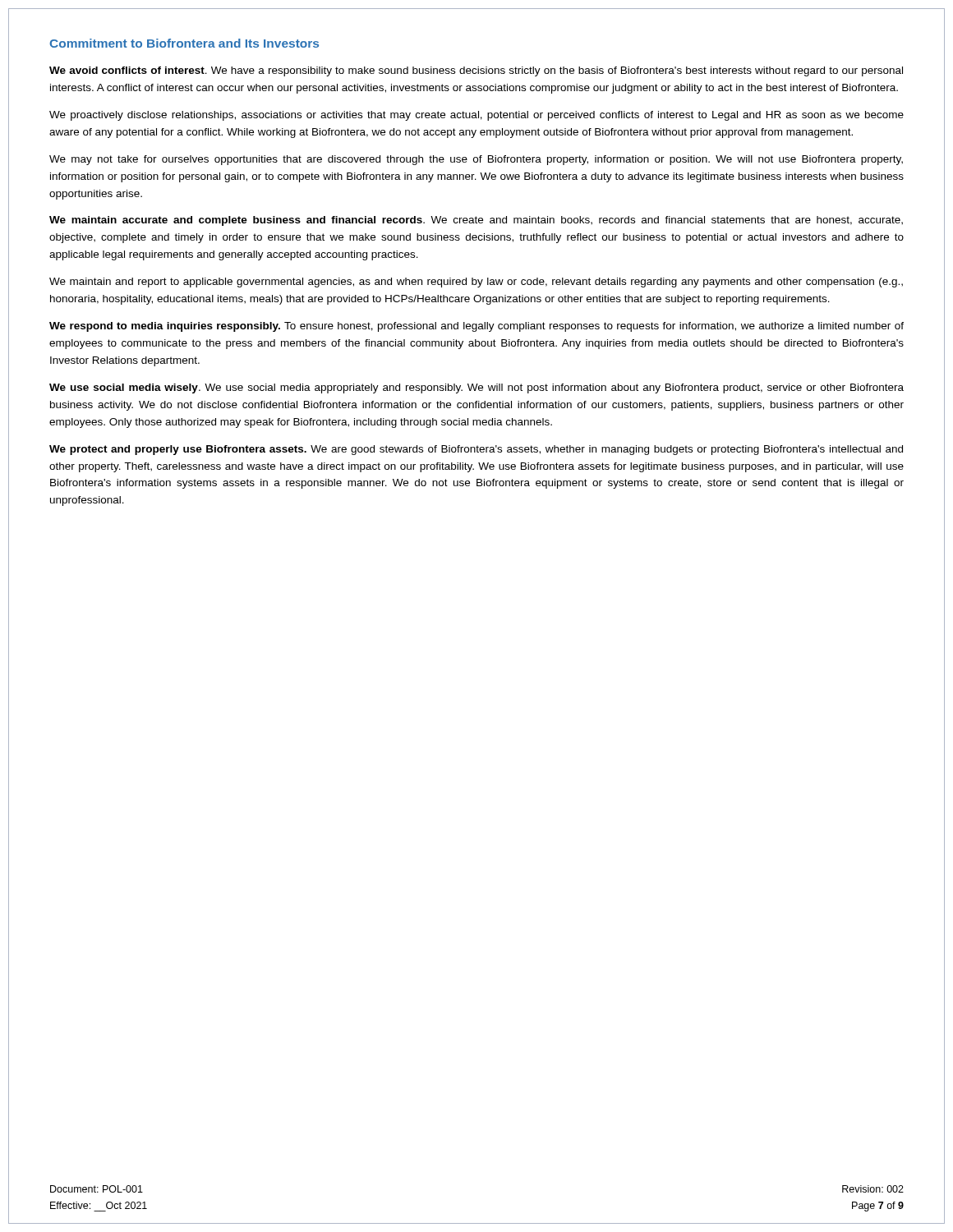Point to the block beginning "We protect and properly use"
953x1232 pixels.
click(x=476, y=474)
